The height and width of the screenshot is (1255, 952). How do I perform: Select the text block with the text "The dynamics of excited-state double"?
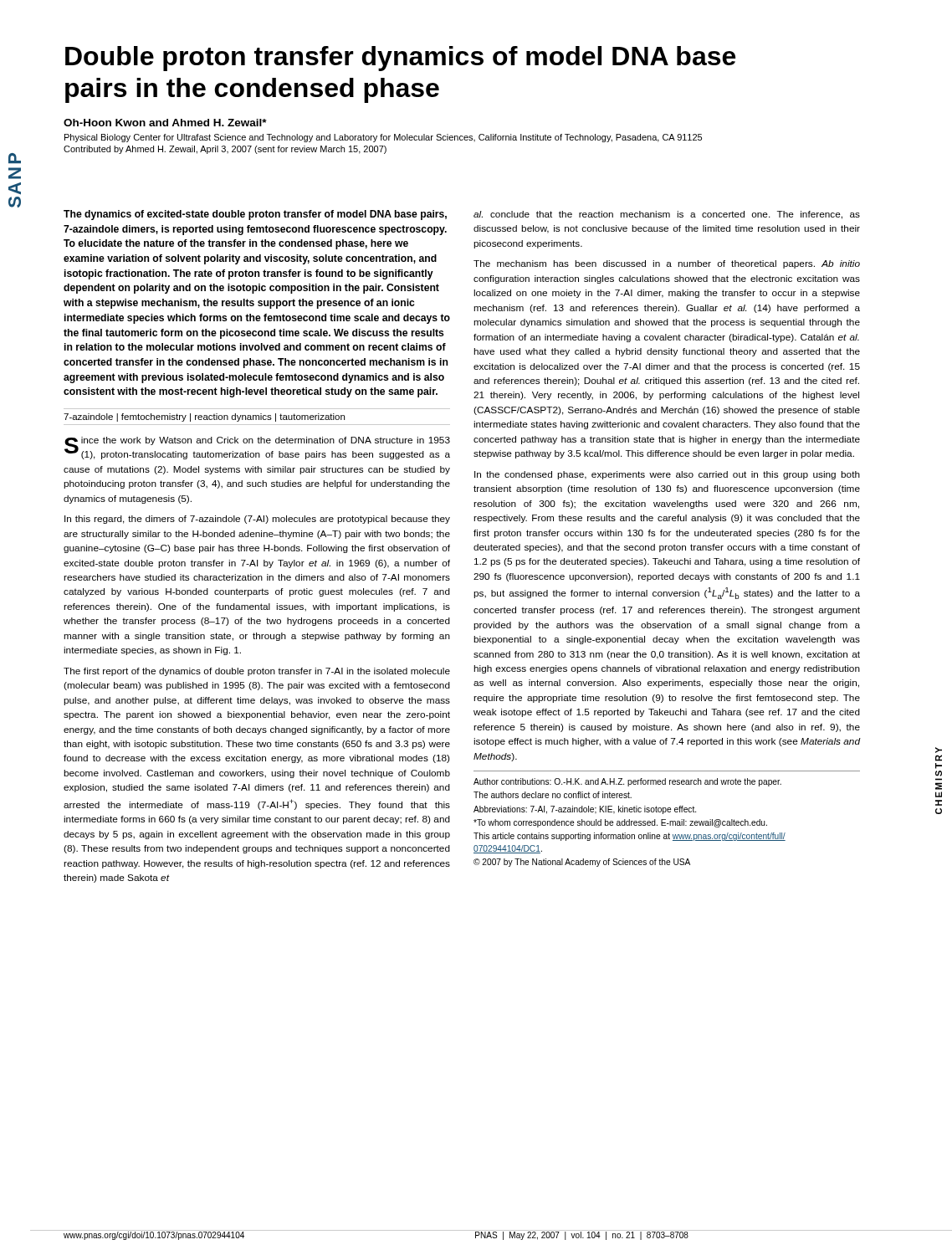point(257,303)
